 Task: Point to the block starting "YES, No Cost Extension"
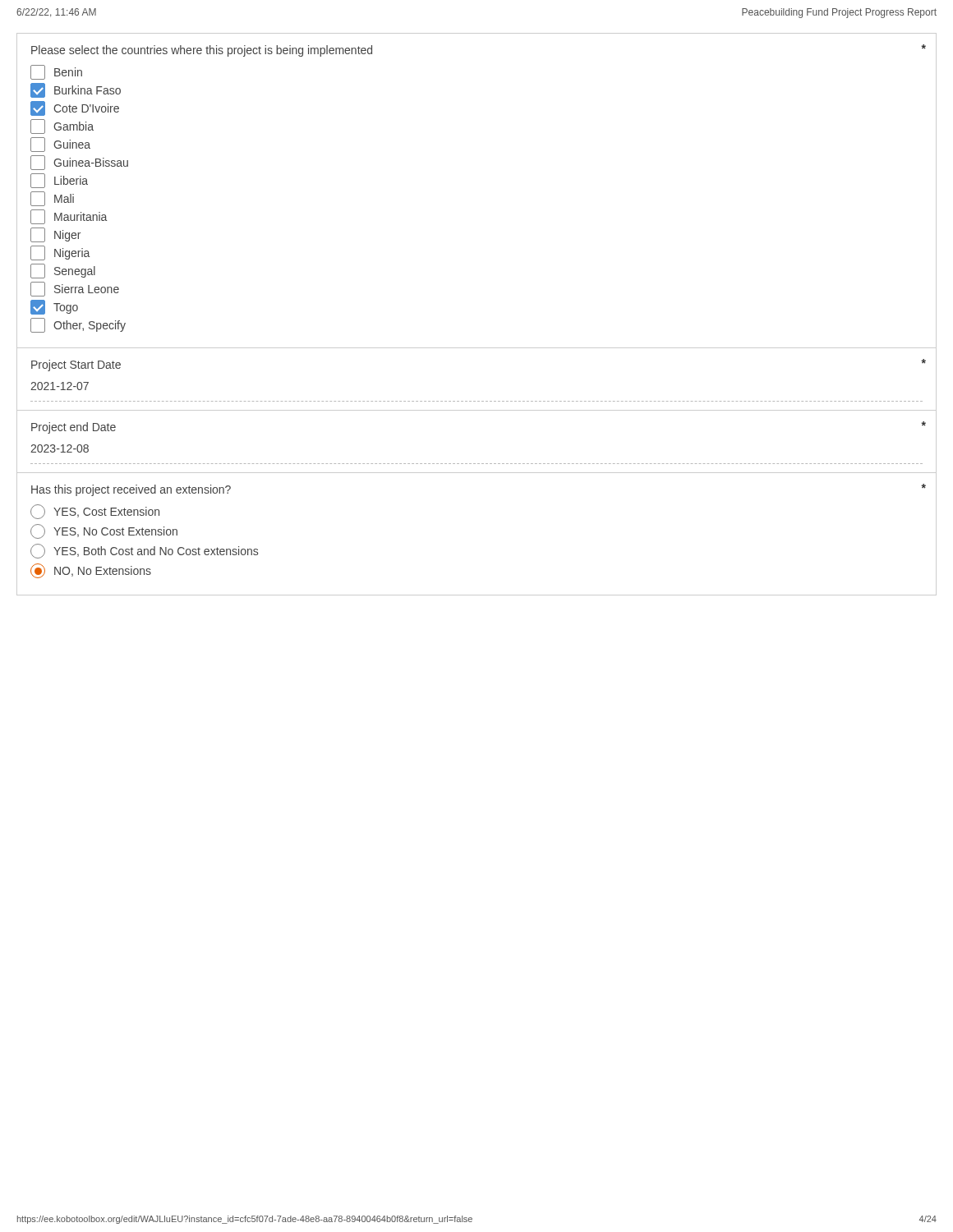tap(104, 531)
